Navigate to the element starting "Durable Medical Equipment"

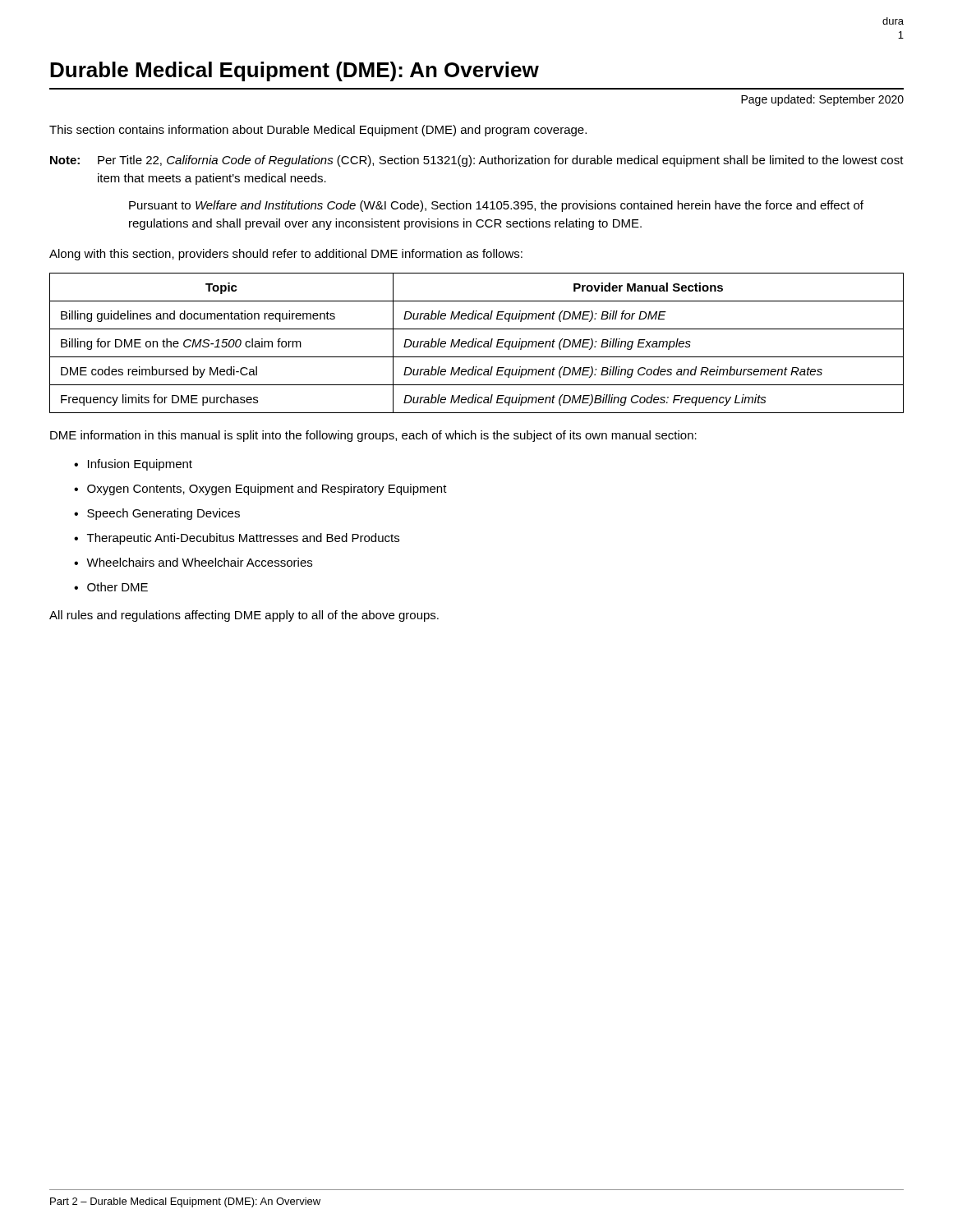294,70
